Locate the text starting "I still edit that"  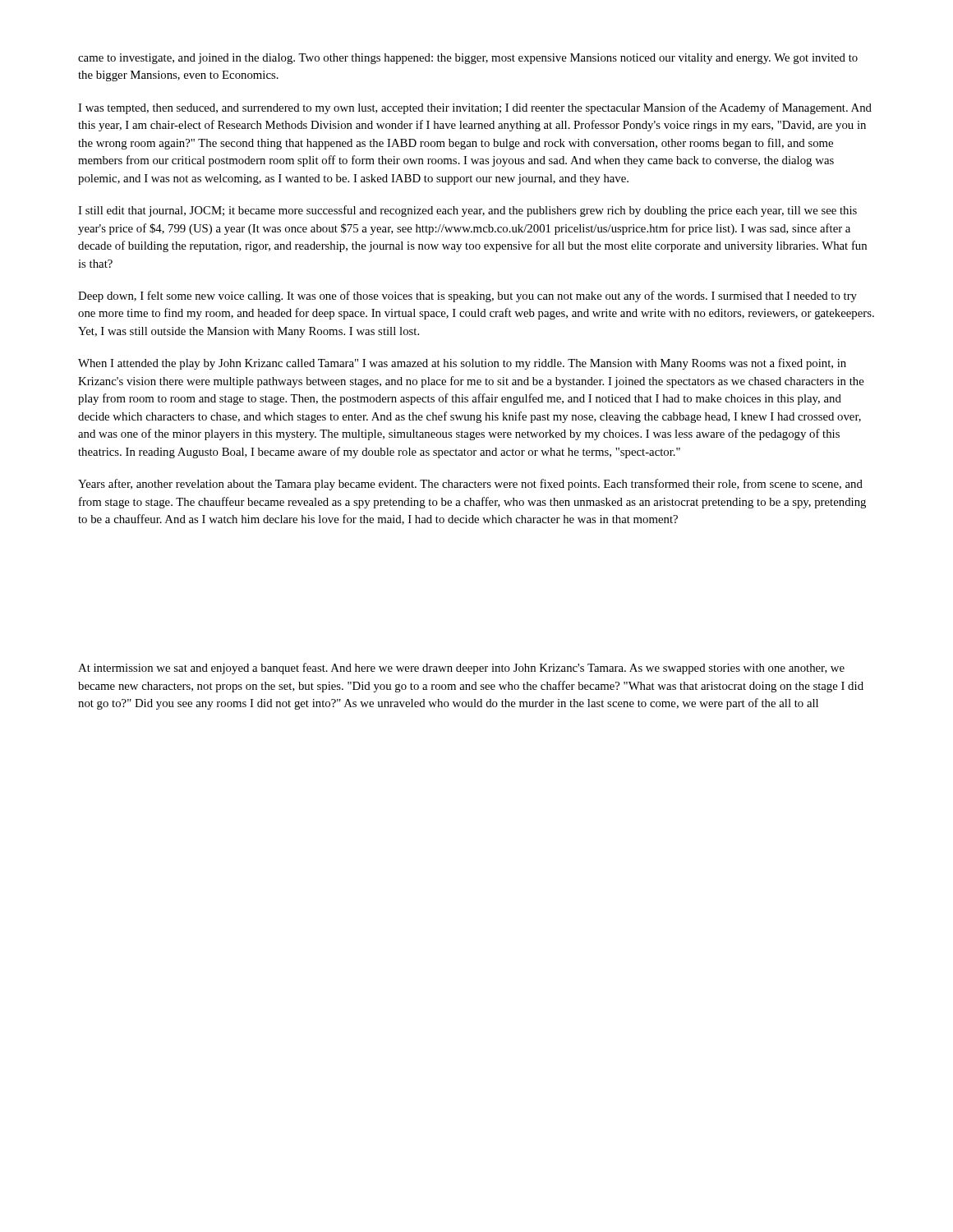click(x=473, y=237)
